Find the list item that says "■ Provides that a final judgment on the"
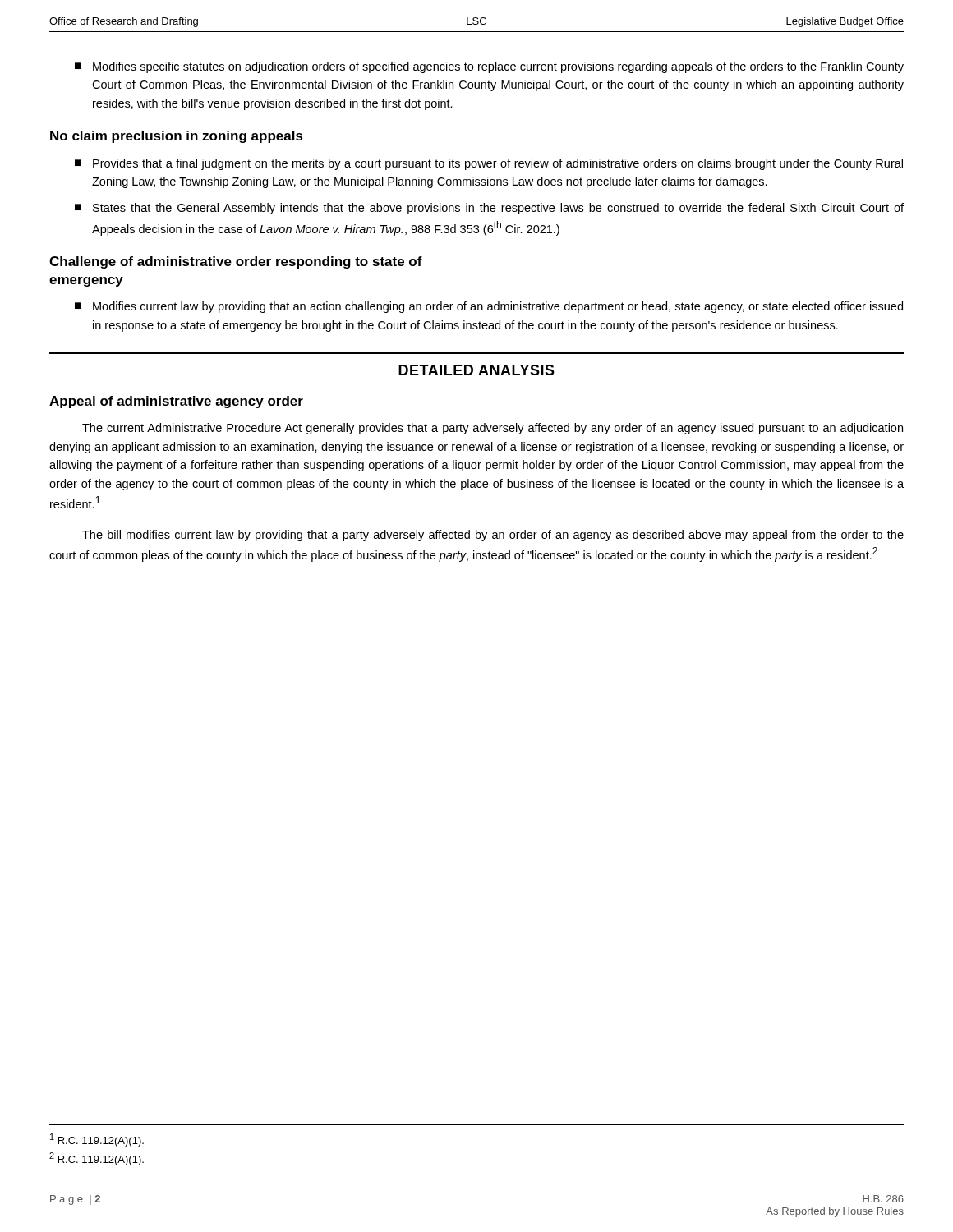The image size is (953, 1232). (489, 172)
